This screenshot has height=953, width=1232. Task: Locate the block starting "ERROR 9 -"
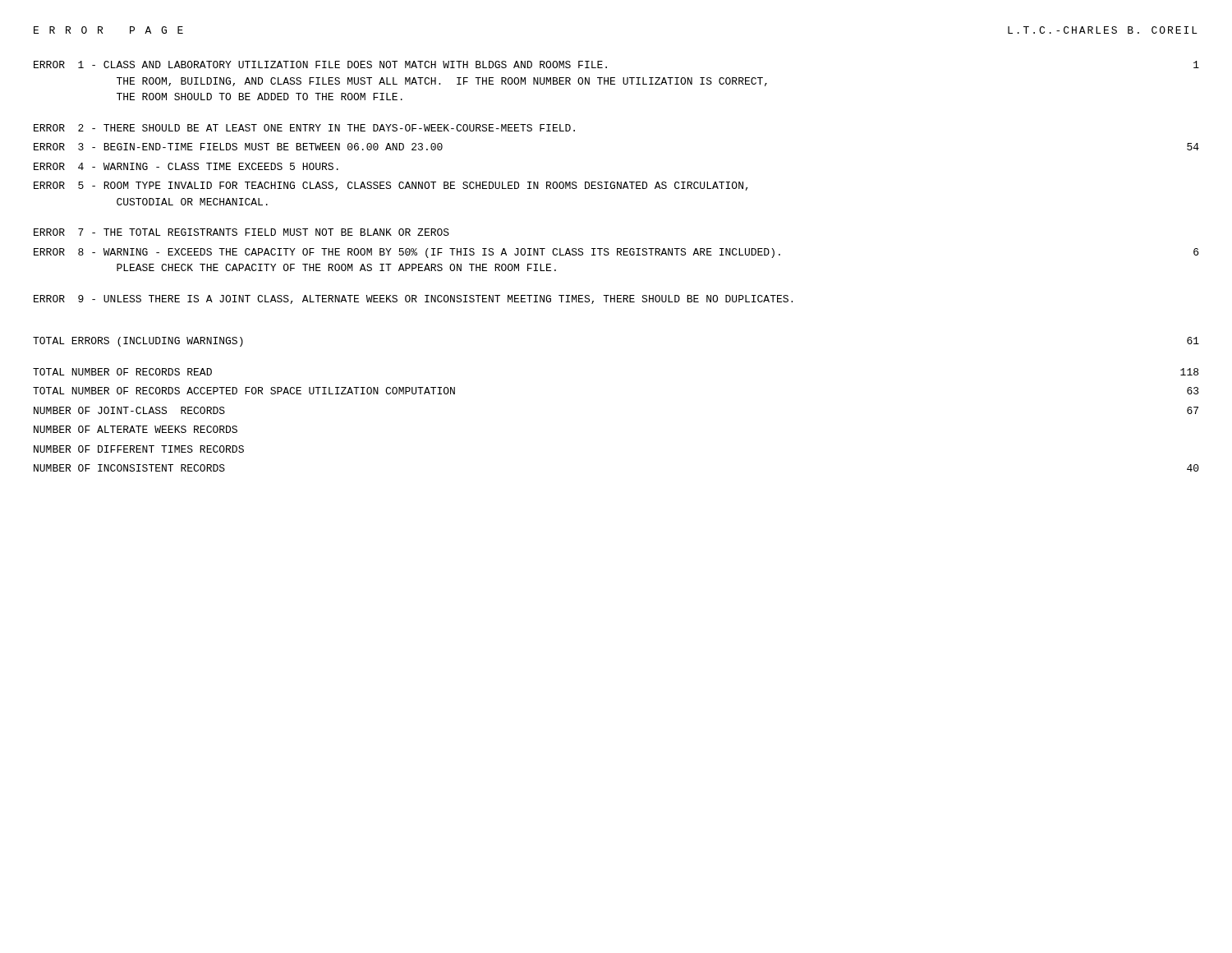616,299
